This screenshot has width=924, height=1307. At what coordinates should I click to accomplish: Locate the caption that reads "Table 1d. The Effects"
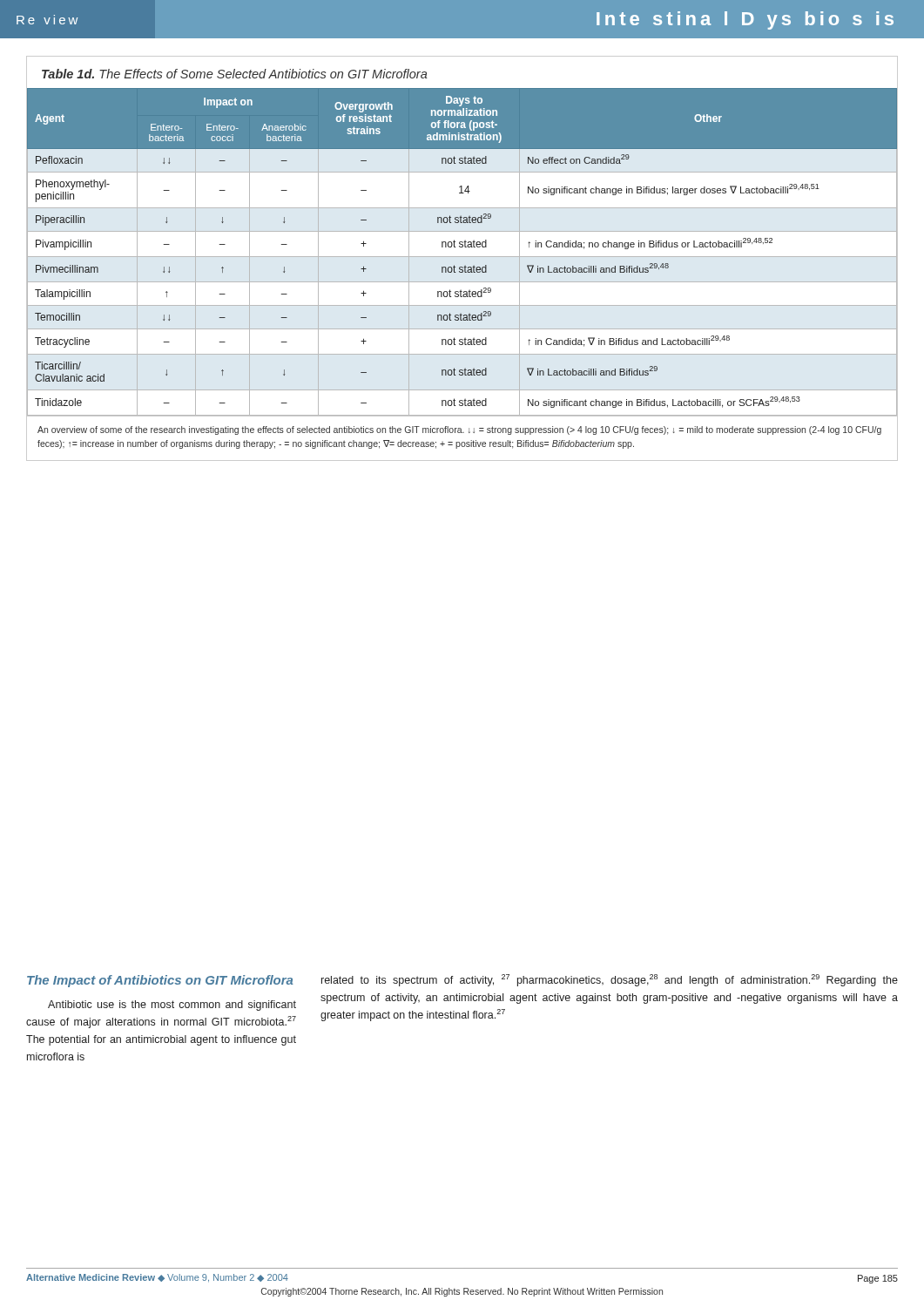pos(234,74)
